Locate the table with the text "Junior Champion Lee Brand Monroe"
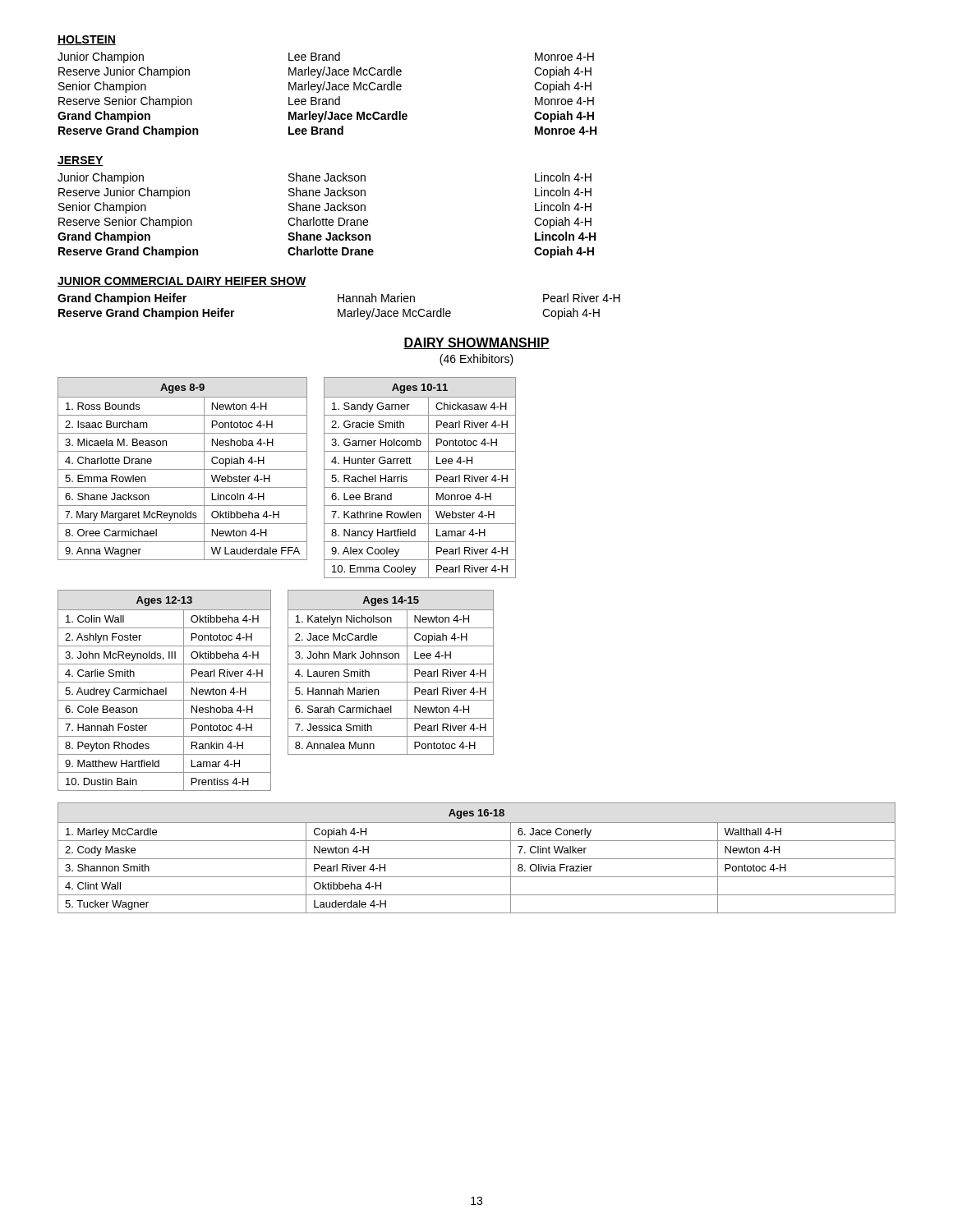The width and height of the screenshot is (953, 1232). tap(476, 94)
